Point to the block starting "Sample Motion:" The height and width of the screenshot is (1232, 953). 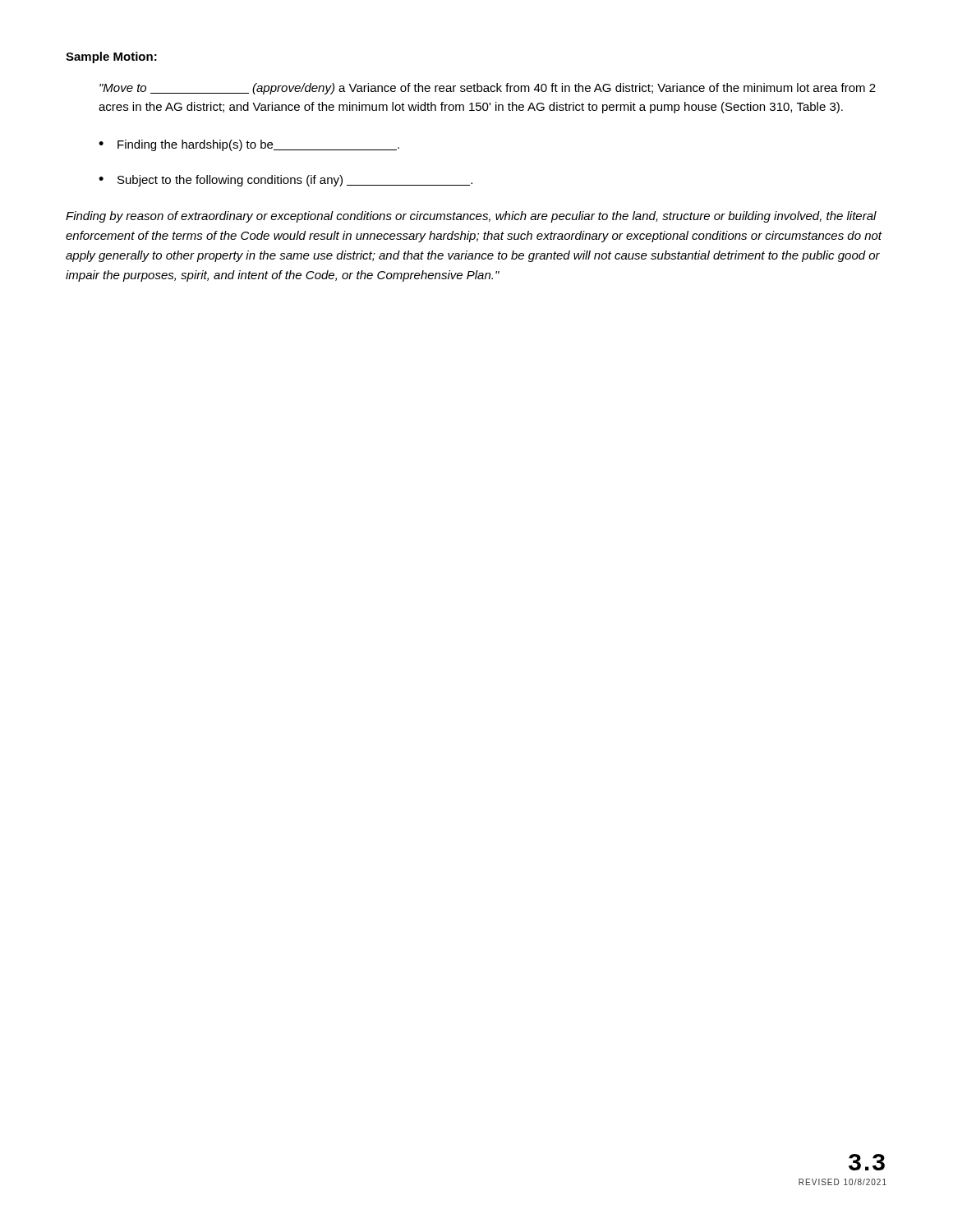(x=112, y=56)
